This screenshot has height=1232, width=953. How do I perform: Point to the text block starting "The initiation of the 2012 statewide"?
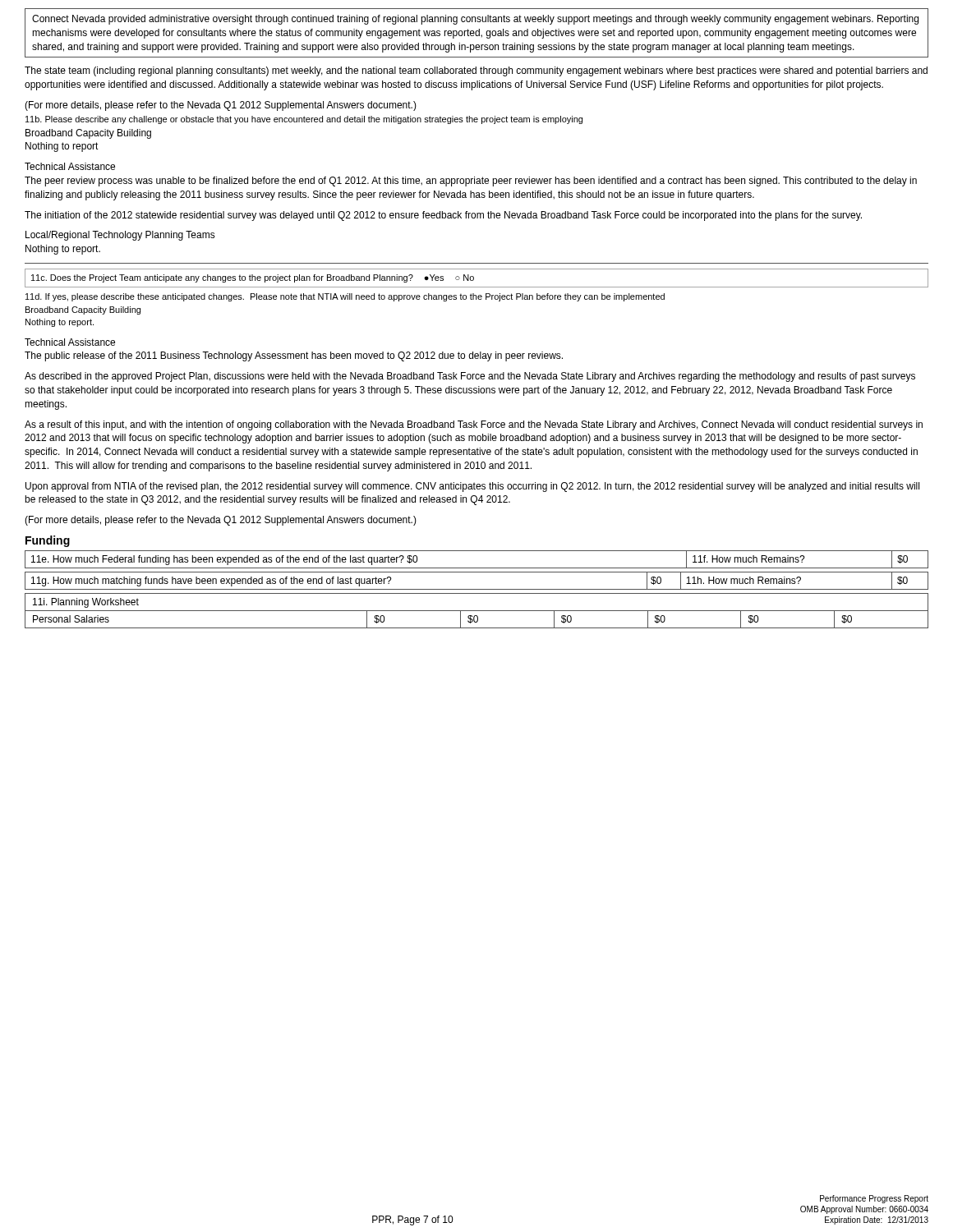[x=444, y=215]
